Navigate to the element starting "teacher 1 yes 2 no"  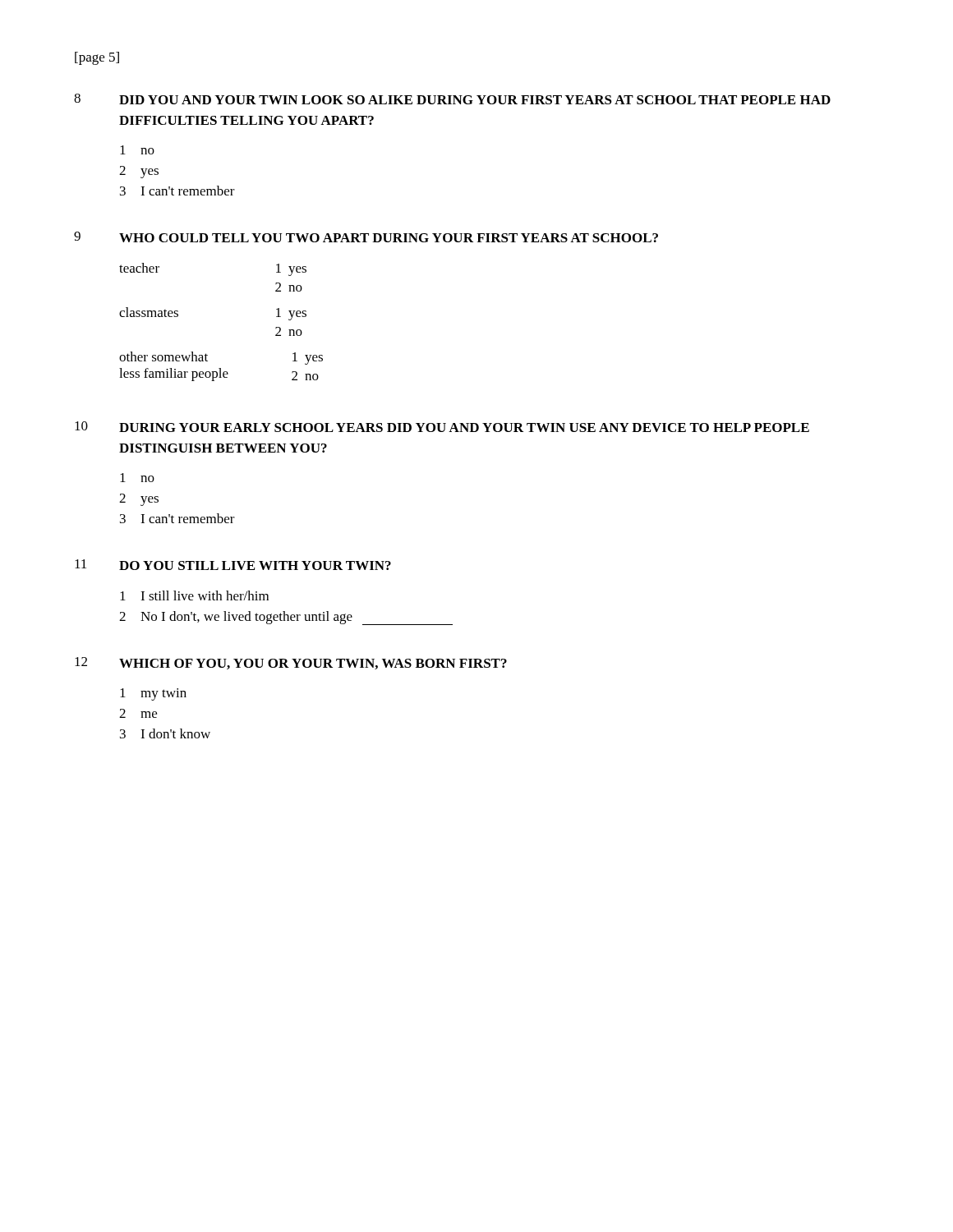pyautogui.click(x=137, y=269)
